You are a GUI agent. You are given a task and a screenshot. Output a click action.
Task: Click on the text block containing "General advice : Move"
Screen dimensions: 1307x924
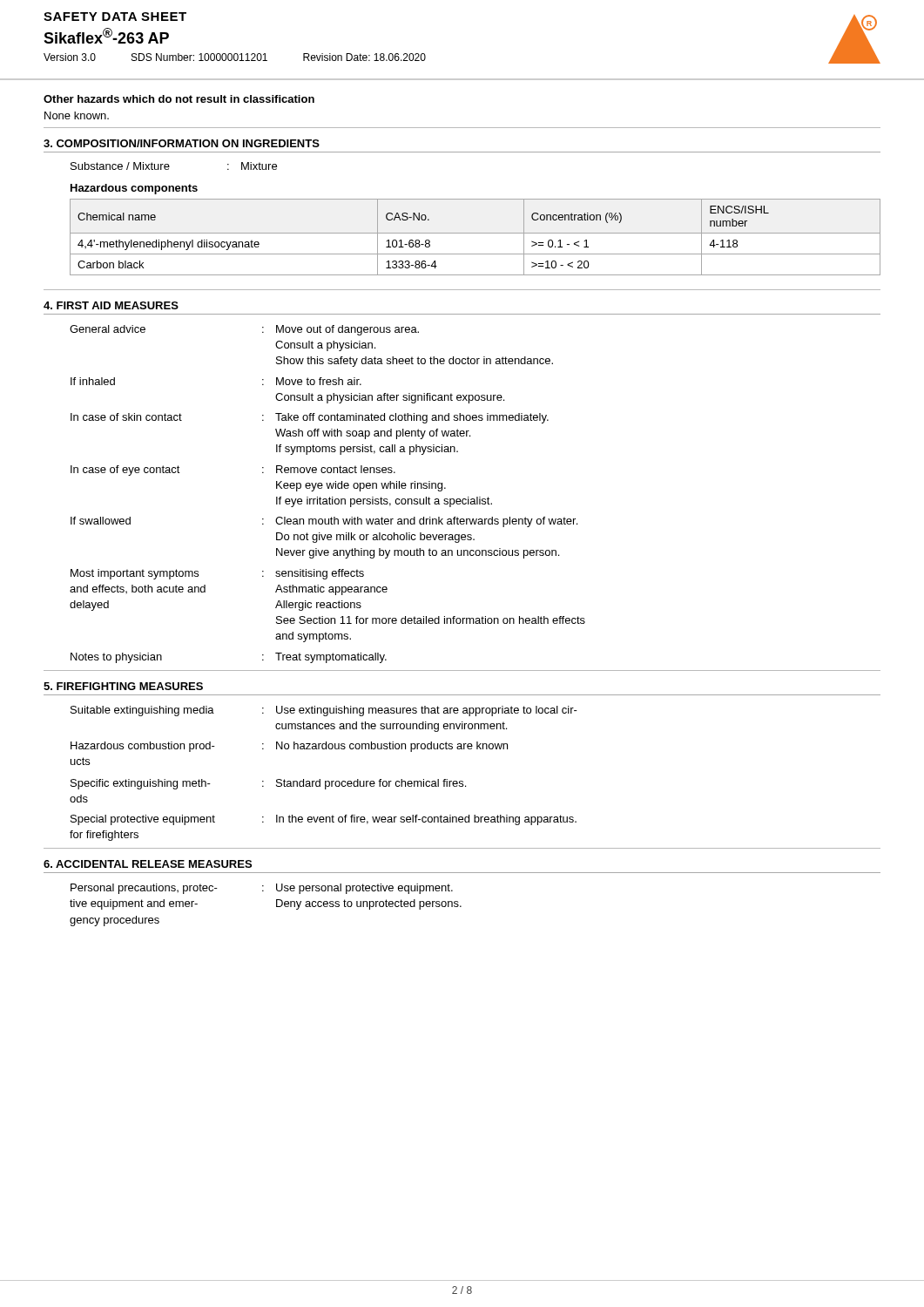(x=475, y=493)
